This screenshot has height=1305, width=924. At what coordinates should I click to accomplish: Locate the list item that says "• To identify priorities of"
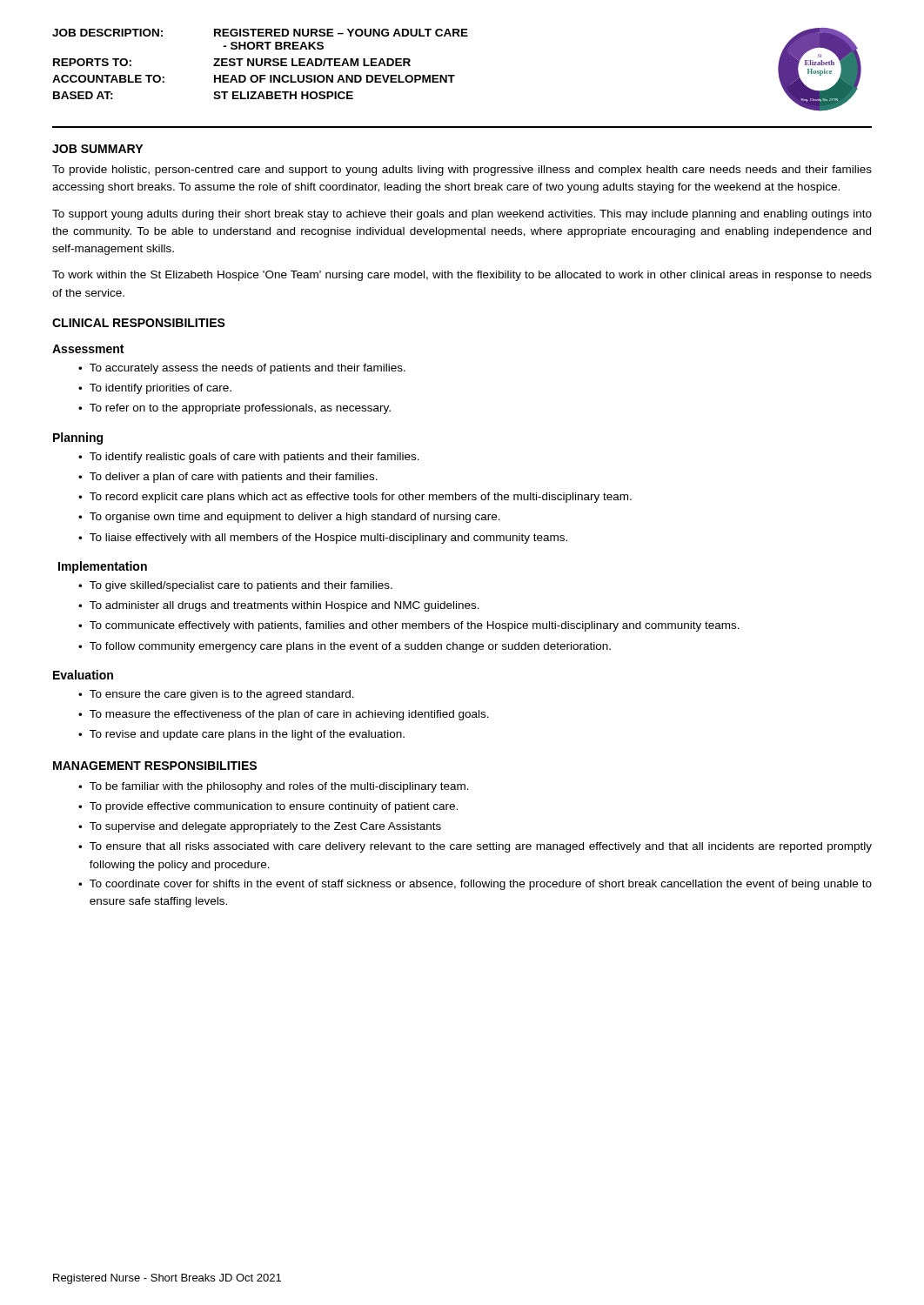(155, 389)
